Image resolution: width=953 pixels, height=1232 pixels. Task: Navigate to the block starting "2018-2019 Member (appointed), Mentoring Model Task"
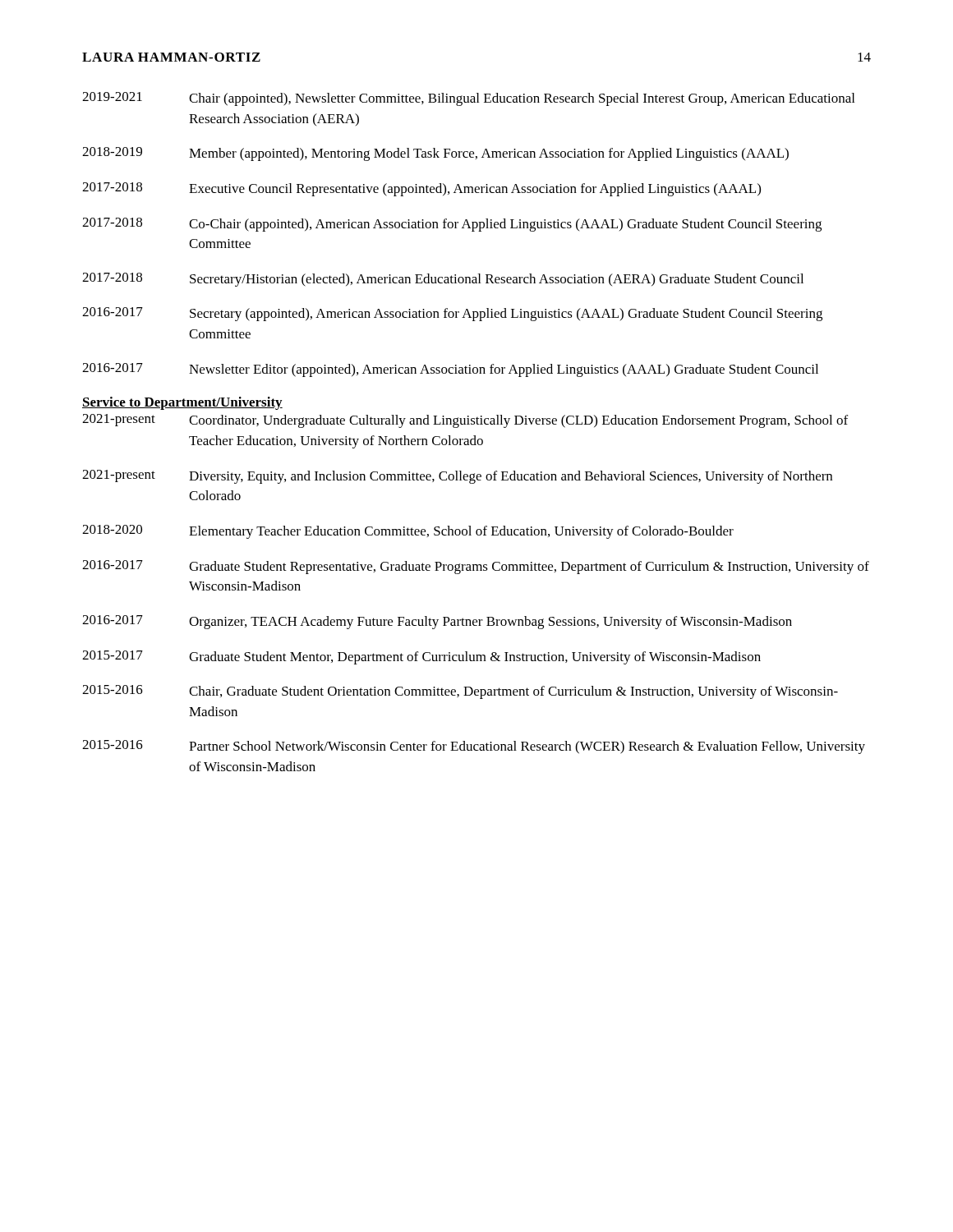(476, 154)
